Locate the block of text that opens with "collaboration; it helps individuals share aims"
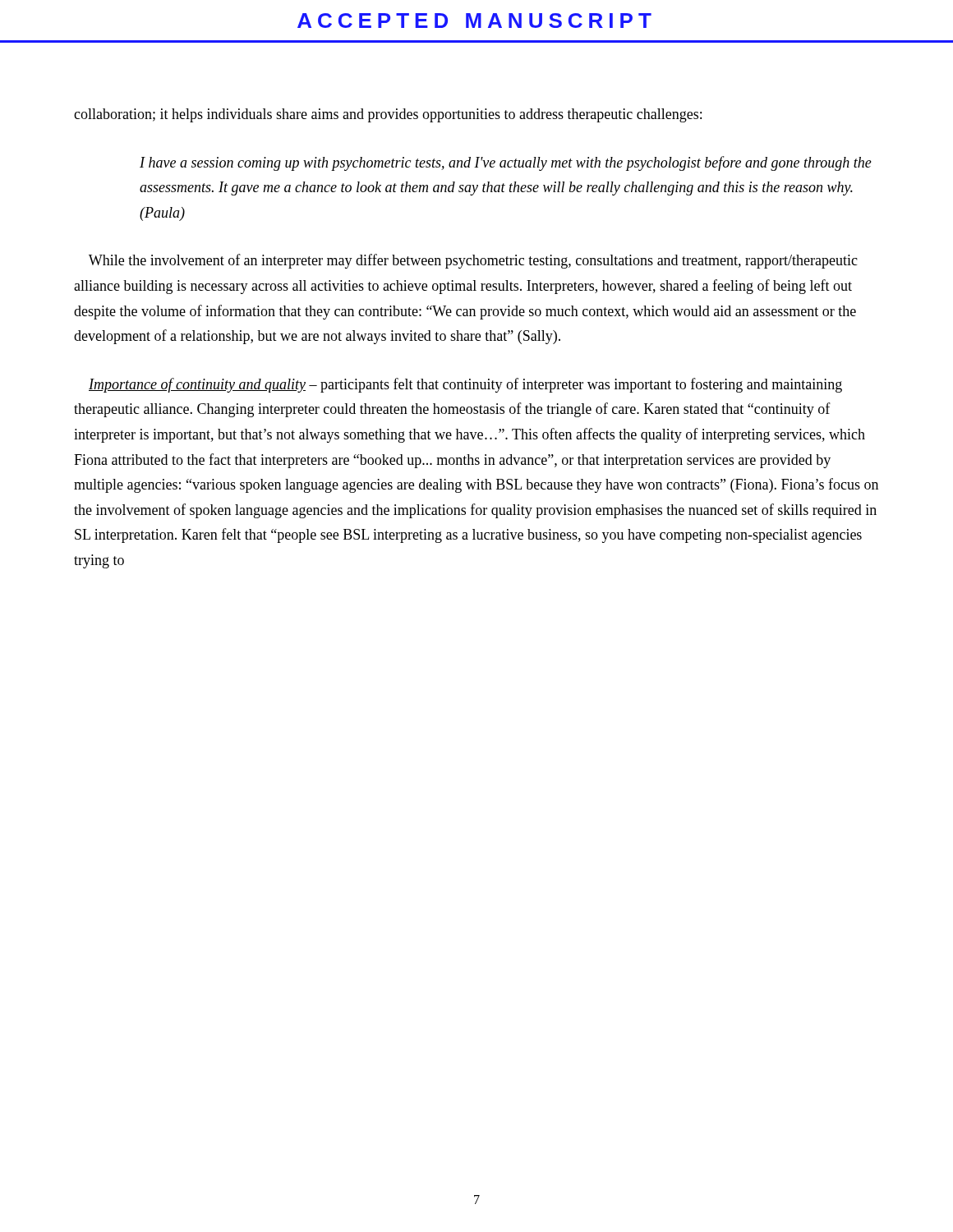The height and width of the screenshot is (1232, 953). click(389, 114)
